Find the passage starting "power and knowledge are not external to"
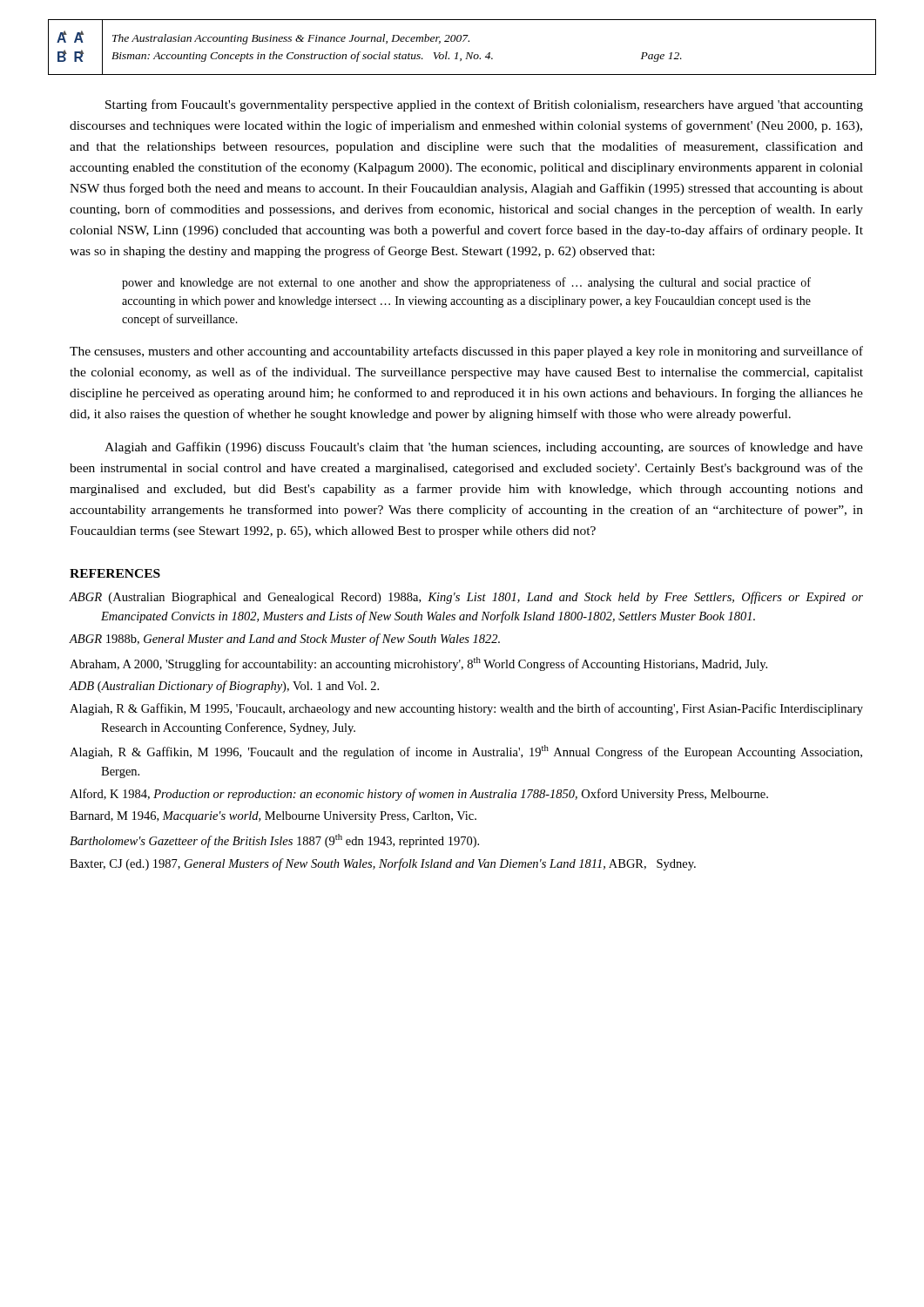924x1307 pixels. pos(466,301)
